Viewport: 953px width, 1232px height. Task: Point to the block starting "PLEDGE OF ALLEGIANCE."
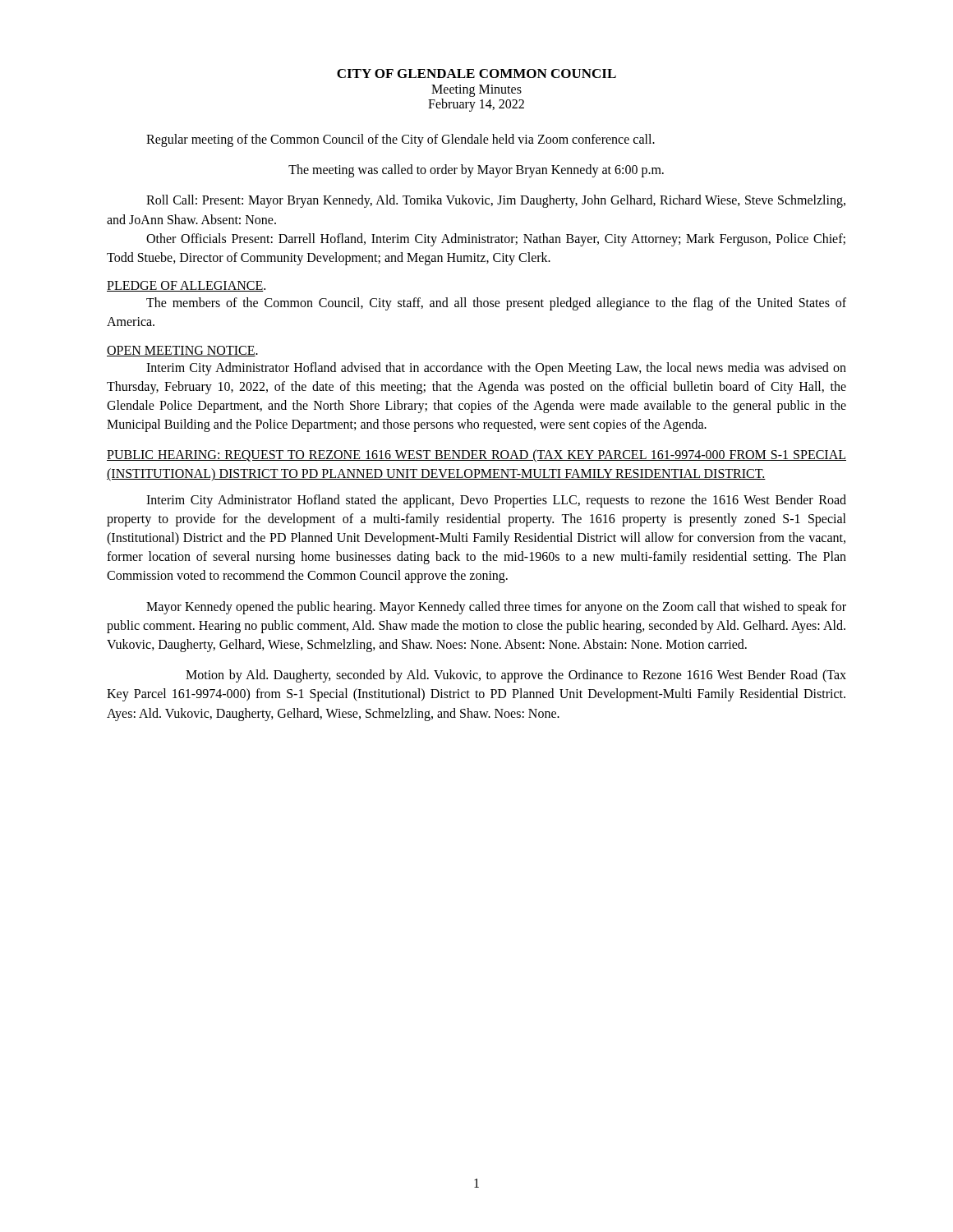pos(187,286)
